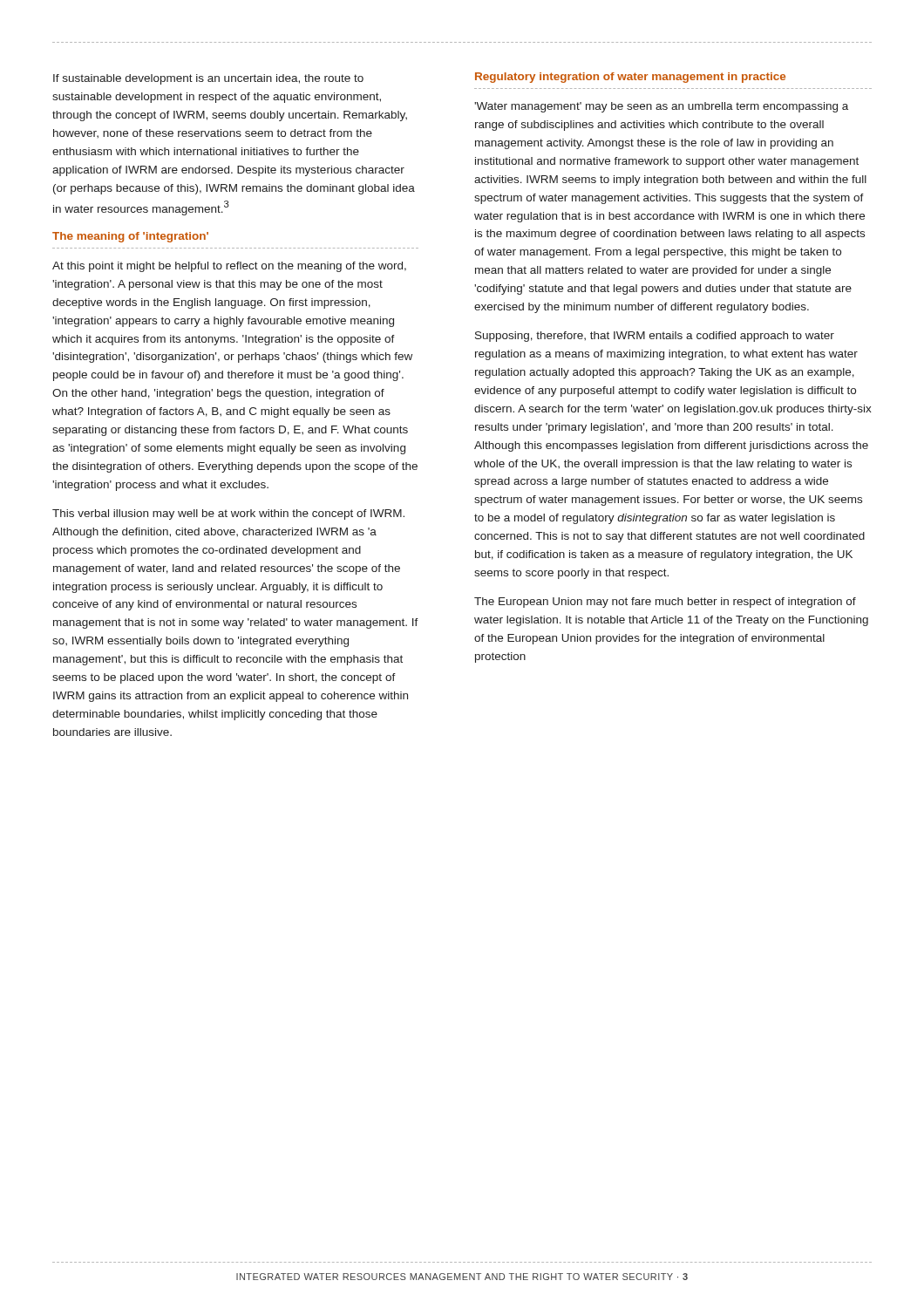Navigate to the text starting "If sustainable development is"
Image resolution: width=924 pixels, height=1308 pixels.
point(235,144)
